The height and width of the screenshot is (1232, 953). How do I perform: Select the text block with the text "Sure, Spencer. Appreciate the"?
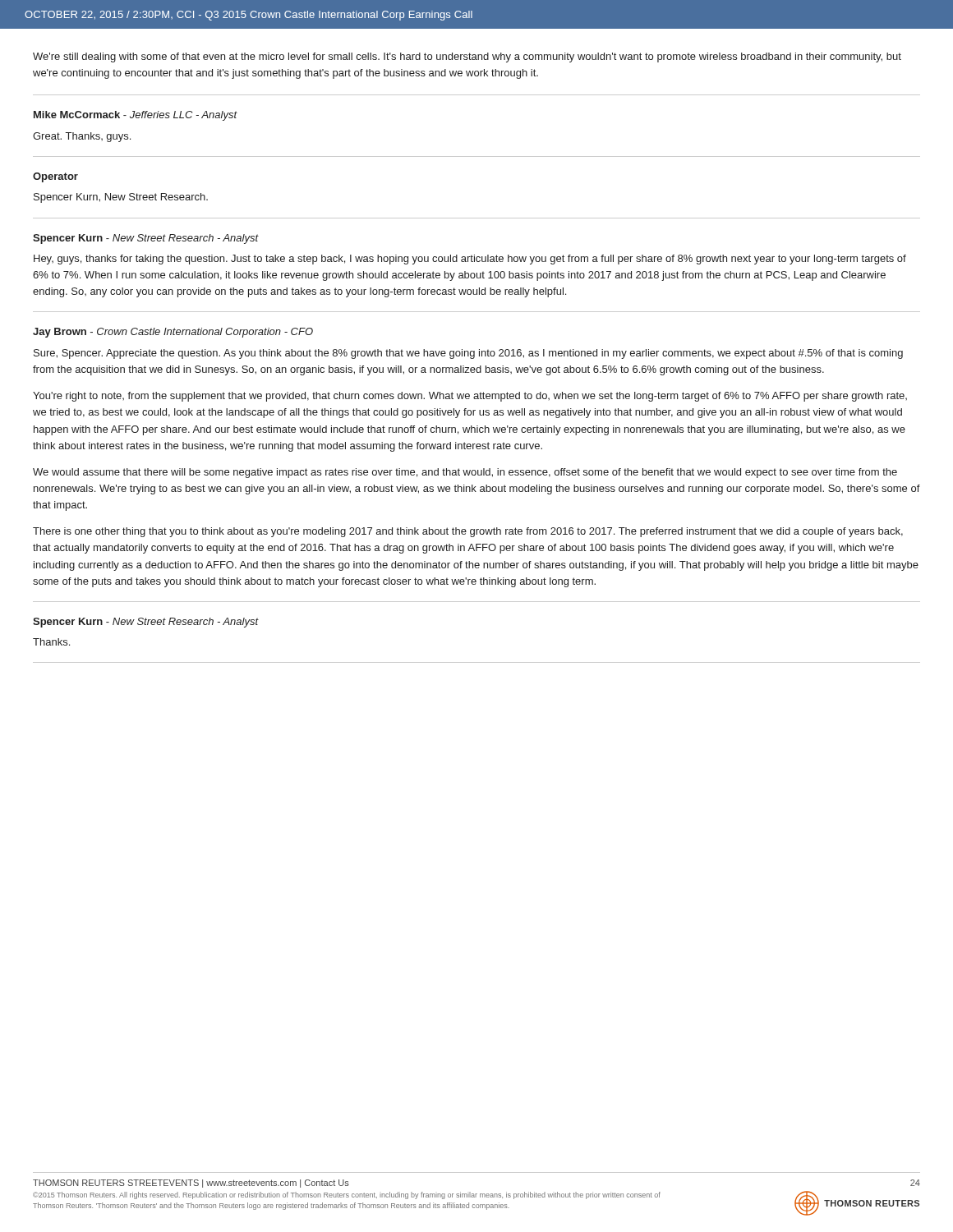(468, 361)
